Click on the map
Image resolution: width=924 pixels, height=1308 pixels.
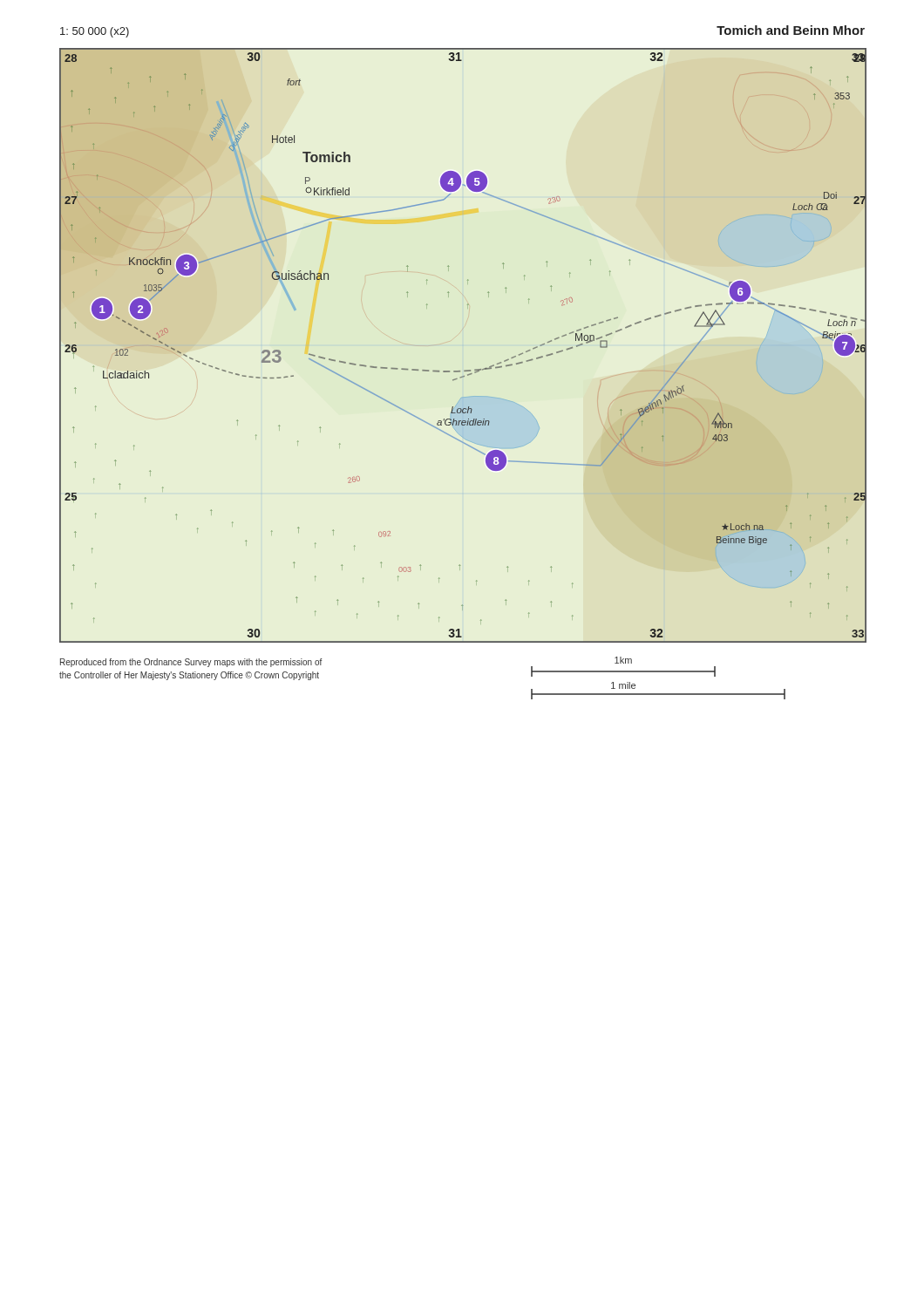click(x=463, y=345)
